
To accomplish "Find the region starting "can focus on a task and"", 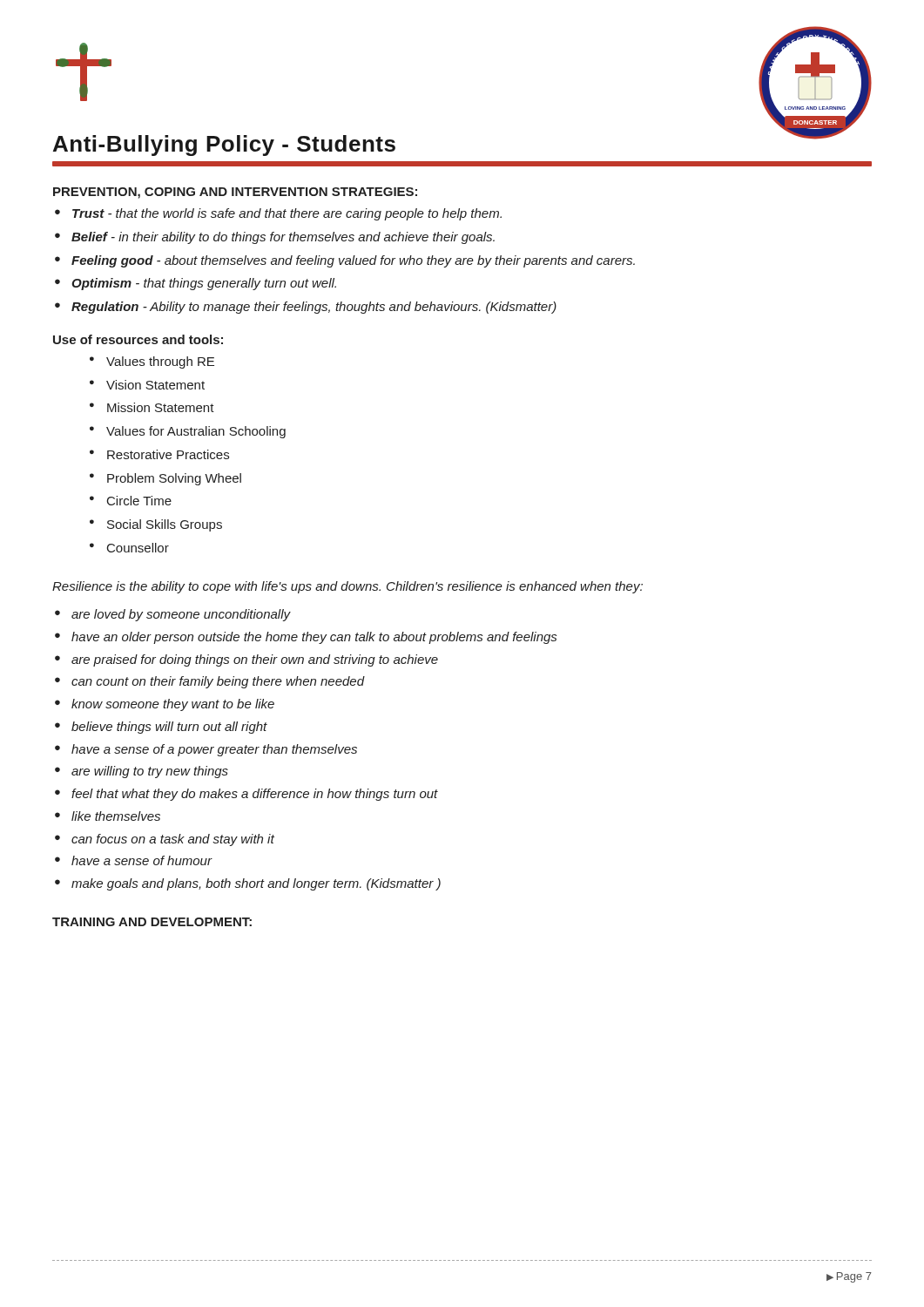I will pyautogui.click(x=173, y=838).
